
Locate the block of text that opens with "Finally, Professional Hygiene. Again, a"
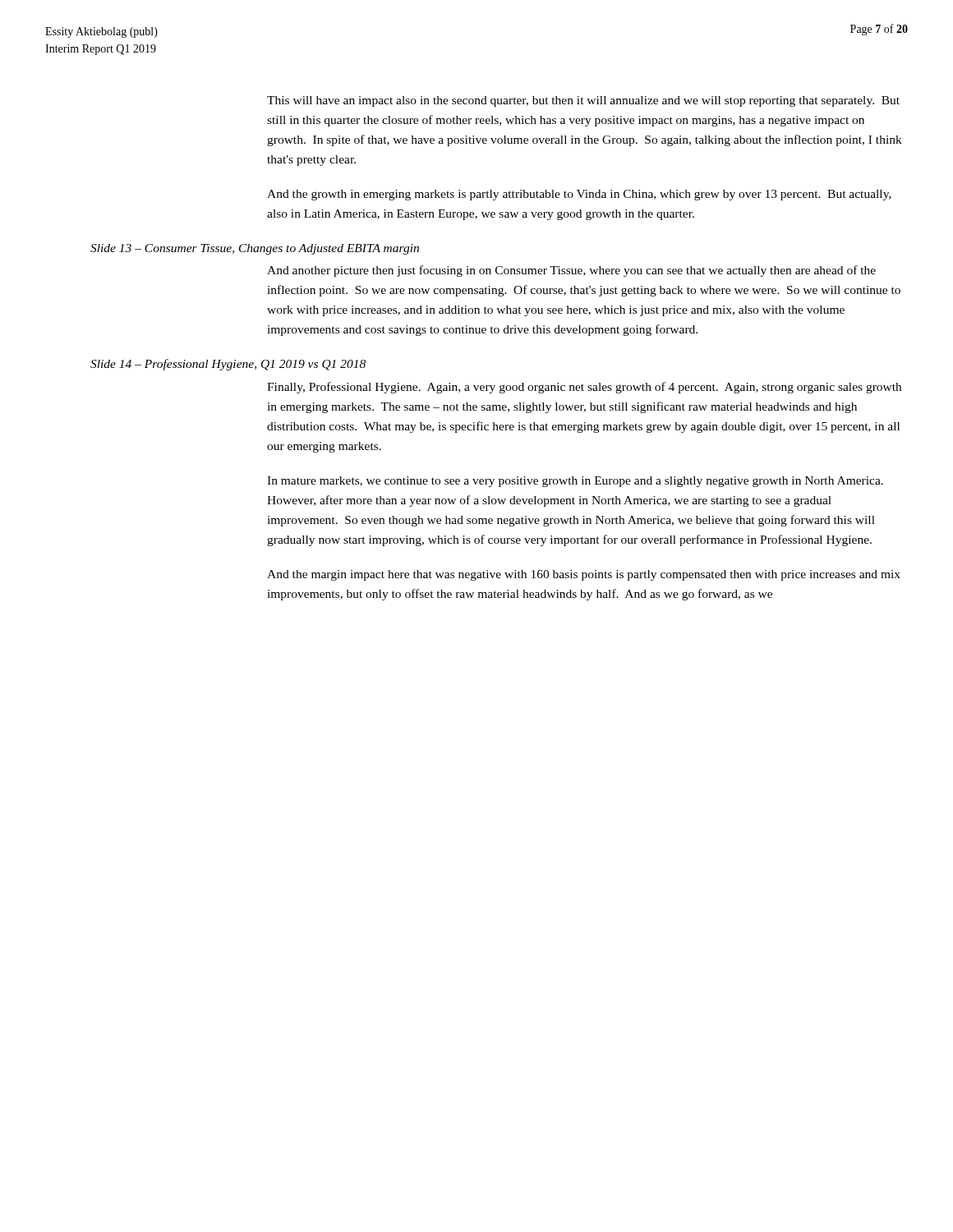point(584,416)
